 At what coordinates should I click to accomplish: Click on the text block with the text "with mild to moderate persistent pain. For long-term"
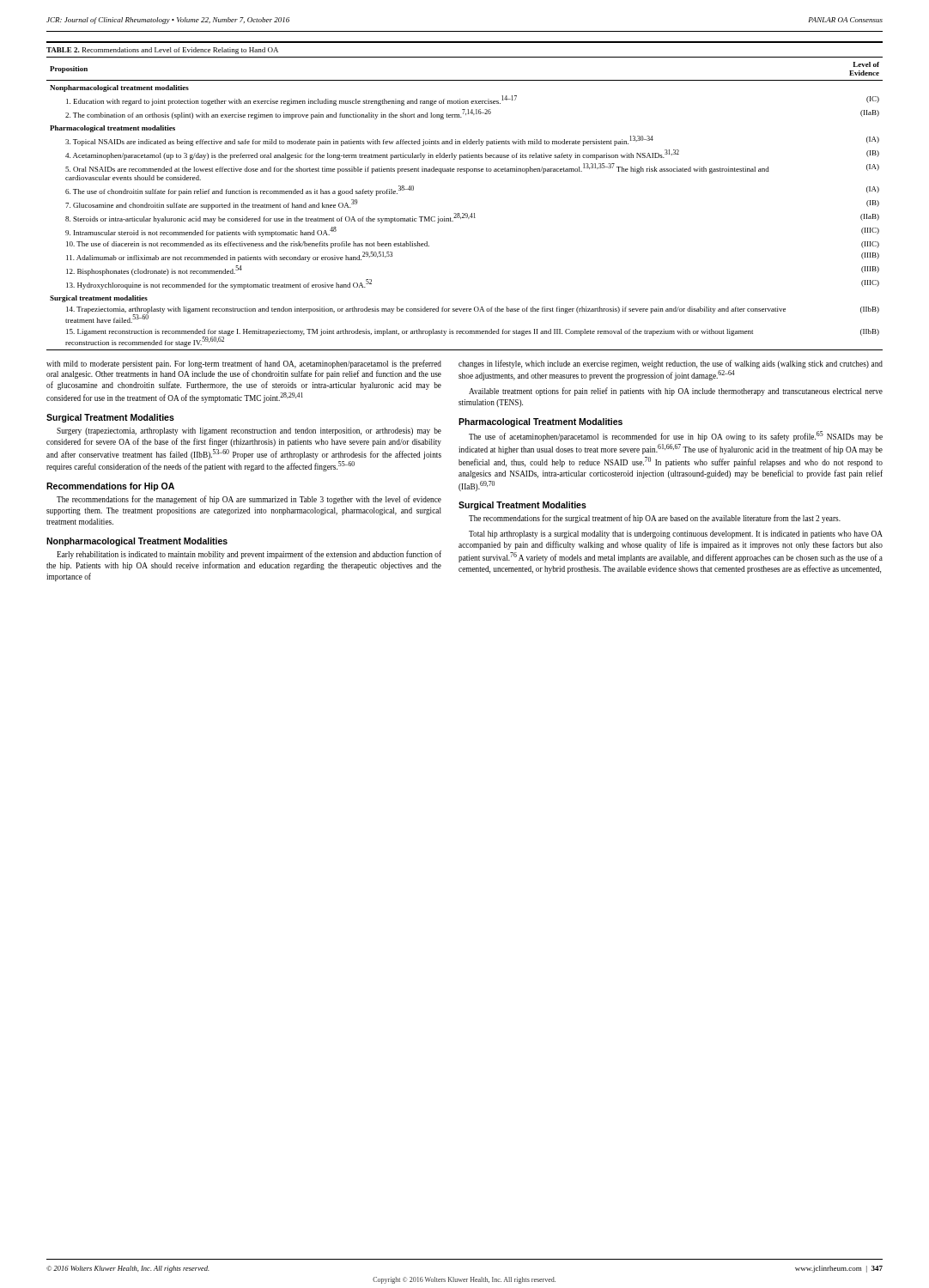[x=244, y=381]
